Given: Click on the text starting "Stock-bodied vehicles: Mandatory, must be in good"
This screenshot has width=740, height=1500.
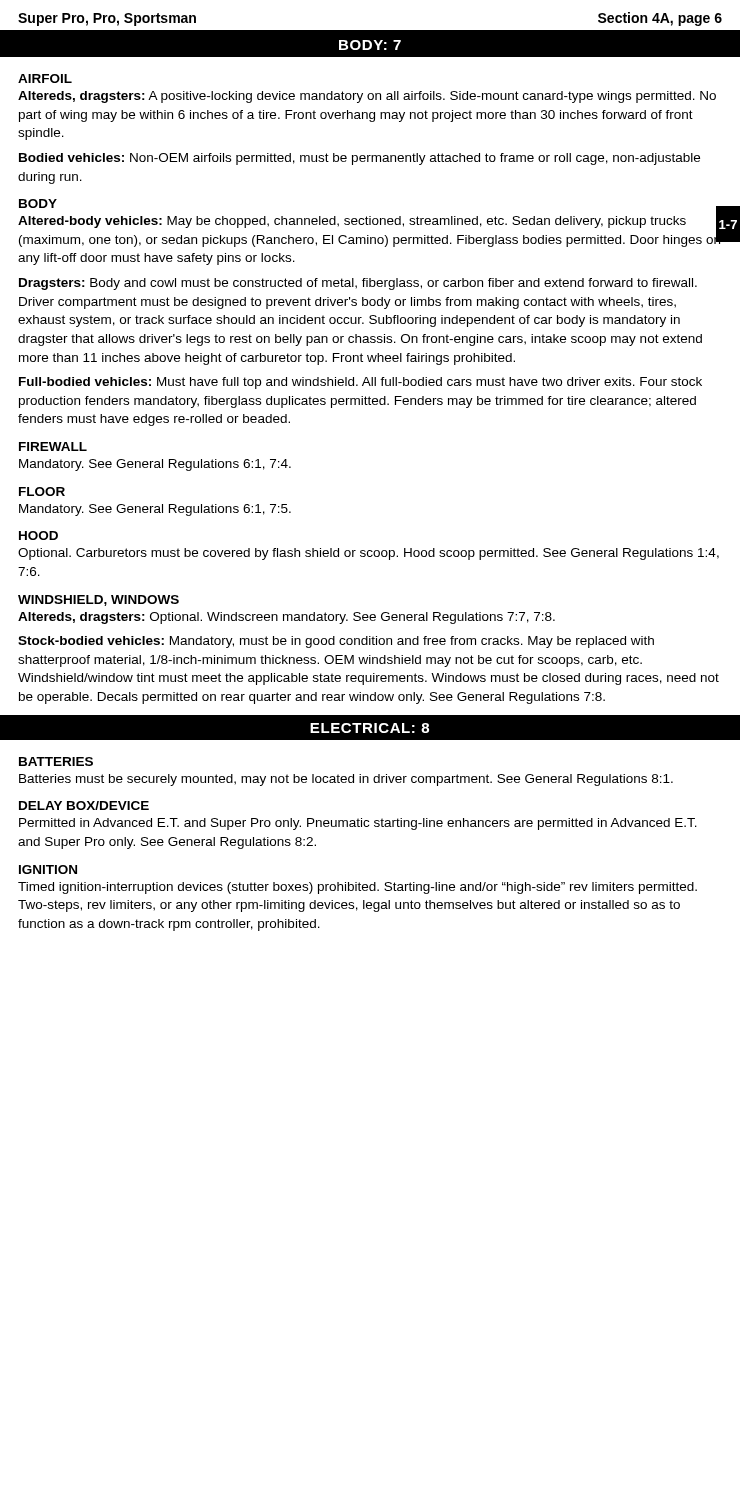Looking at the screenshot, I should coord(368,669).
